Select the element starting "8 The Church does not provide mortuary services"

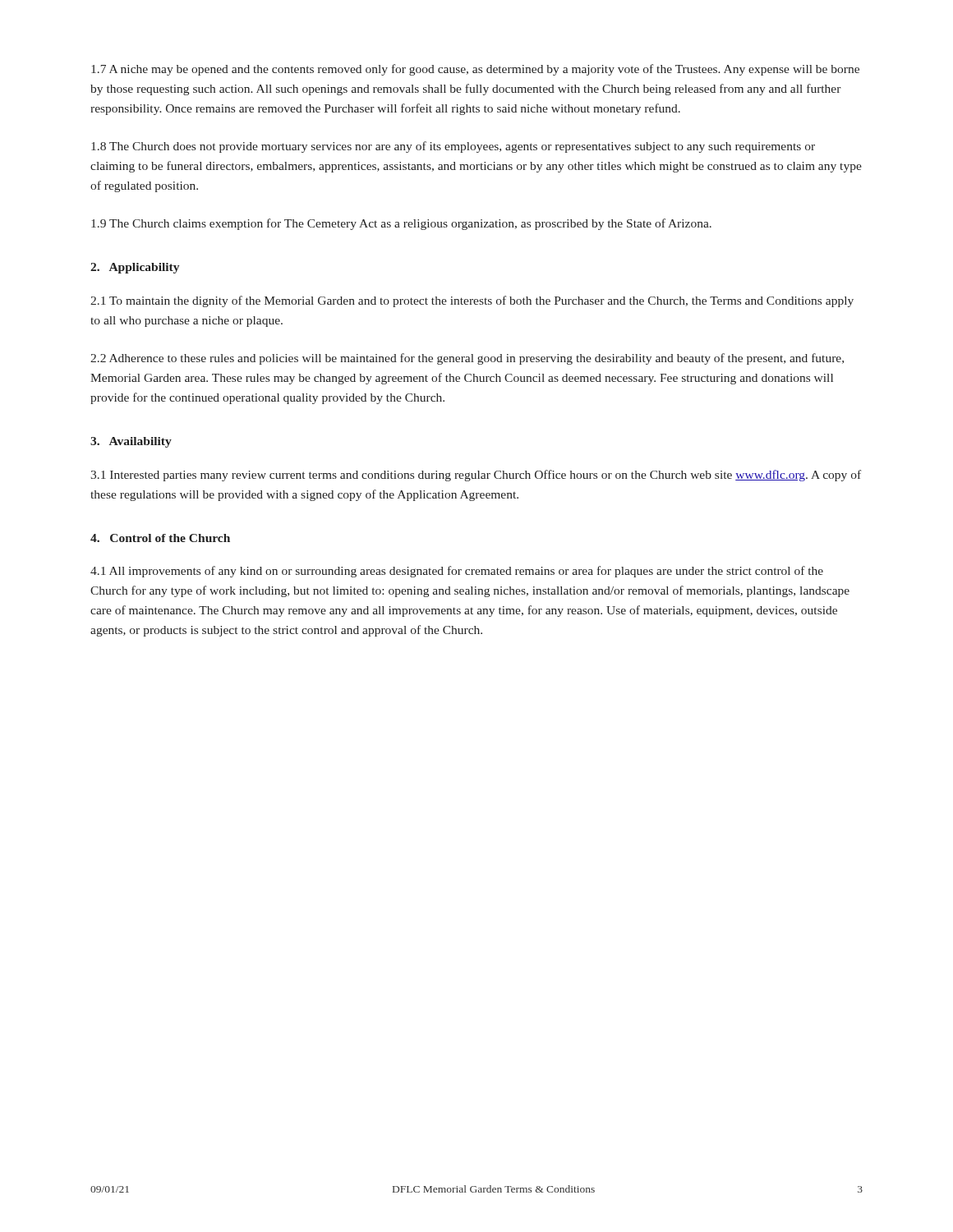point(476,166)
